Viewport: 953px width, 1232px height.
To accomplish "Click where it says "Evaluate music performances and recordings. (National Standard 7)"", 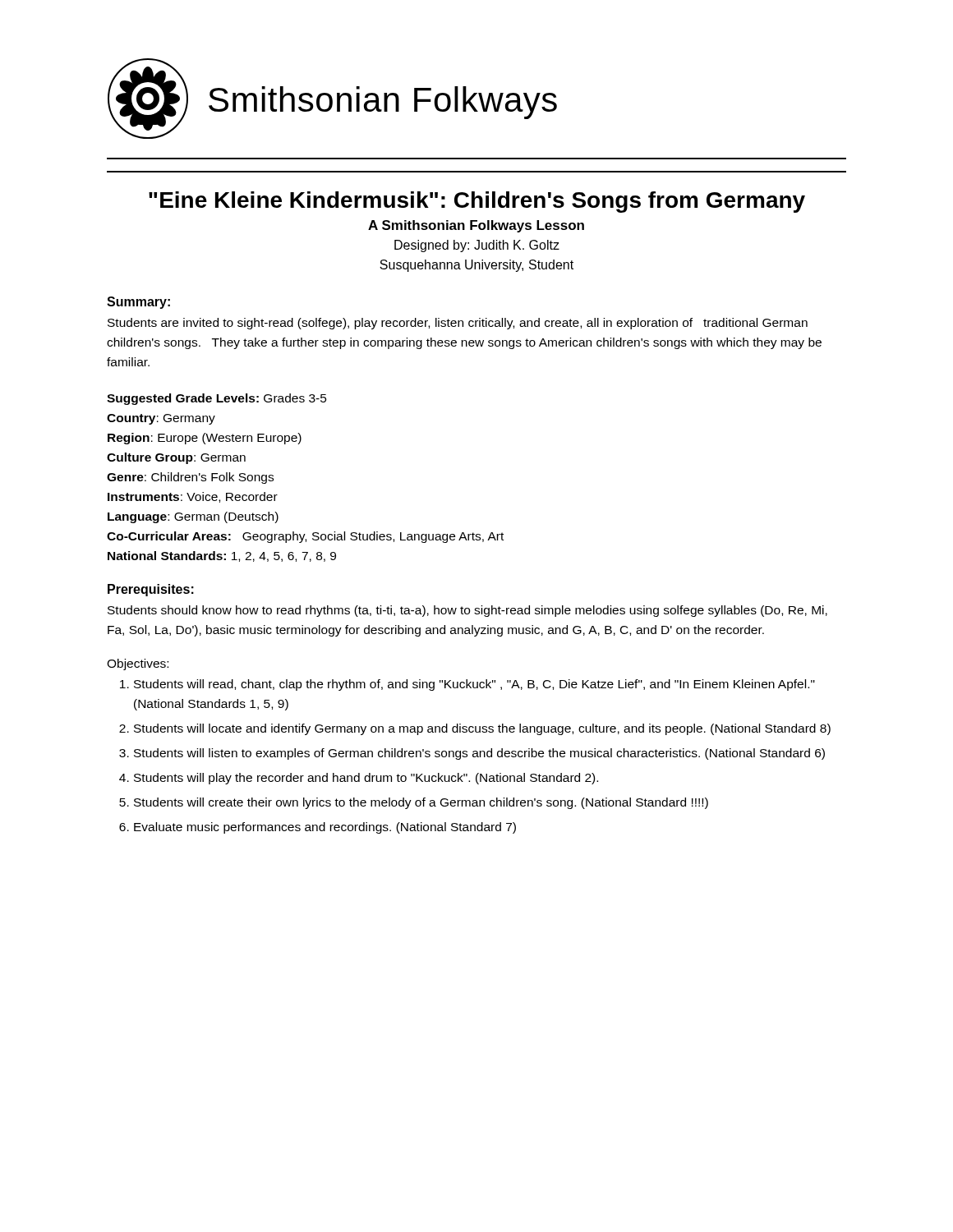I will (325, 827).
